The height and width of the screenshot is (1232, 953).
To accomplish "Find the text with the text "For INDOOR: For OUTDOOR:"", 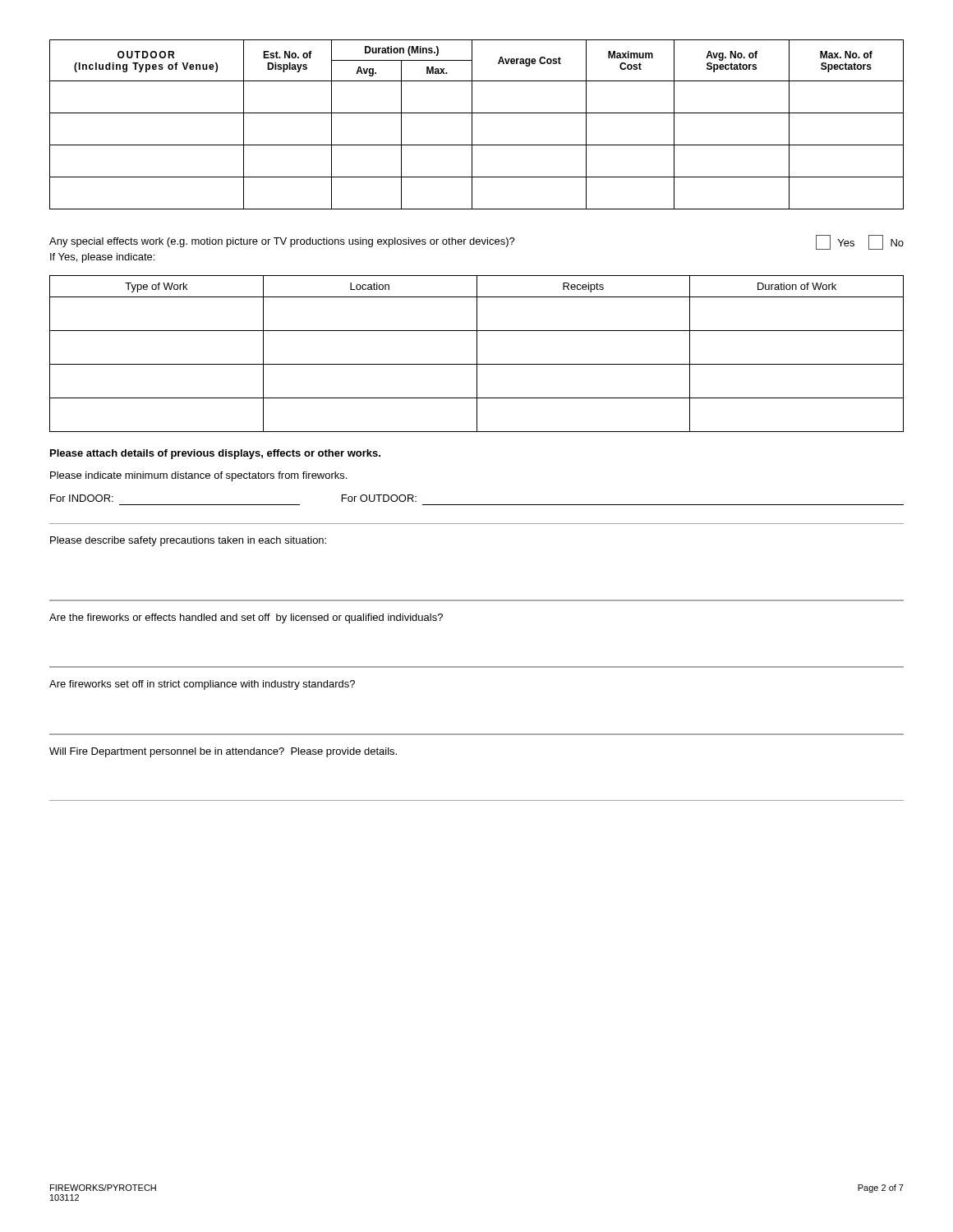I will (x=476, y=498).
